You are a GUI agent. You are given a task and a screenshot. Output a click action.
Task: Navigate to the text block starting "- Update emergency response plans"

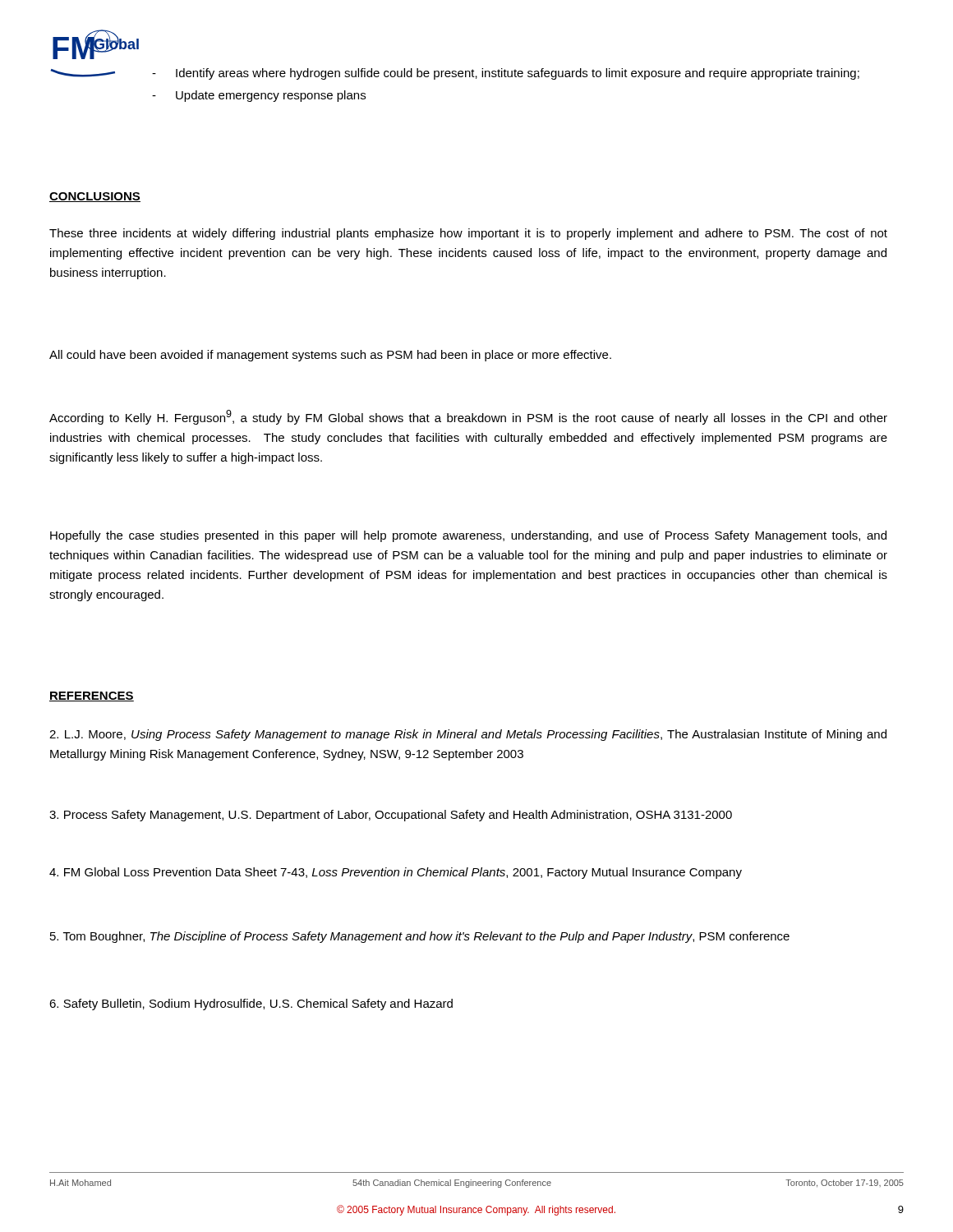(259, 95)
